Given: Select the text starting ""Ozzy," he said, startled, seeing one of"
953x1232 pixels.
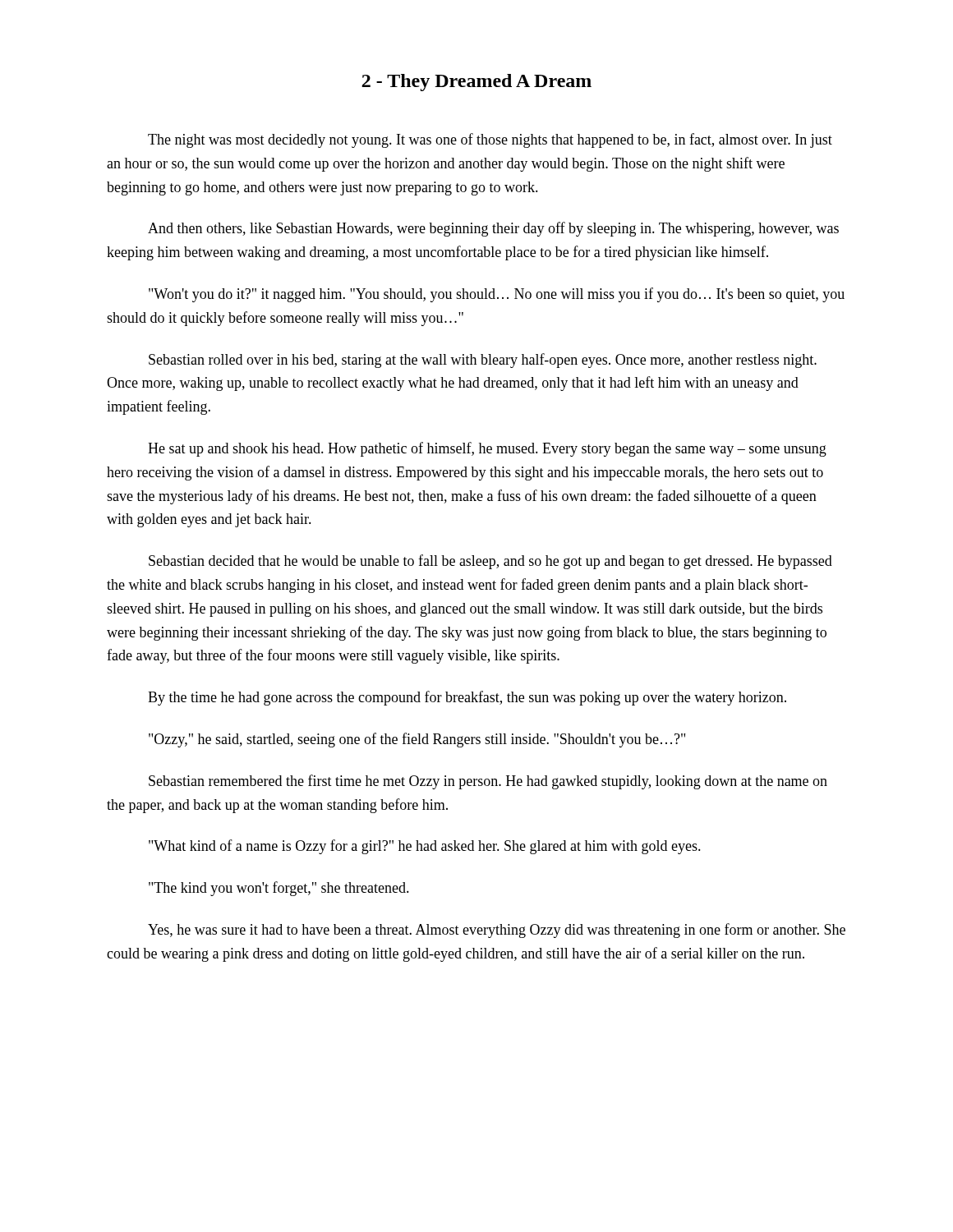Looking at the screenshot, I should (x=417, y=739).
